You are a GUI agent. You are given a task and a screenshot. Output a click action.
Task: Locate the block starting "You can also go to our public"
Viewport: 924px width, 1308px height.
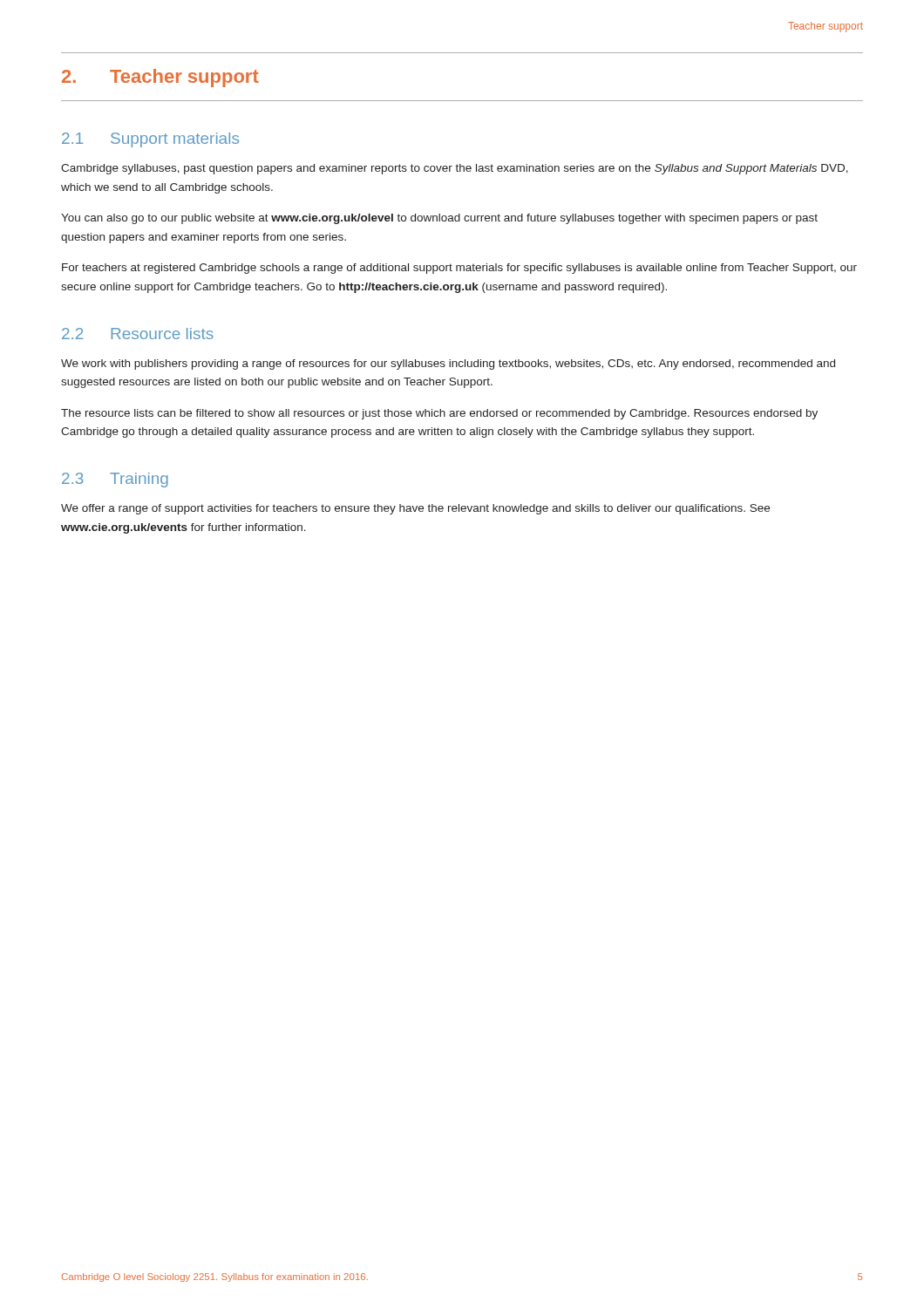tap(439, 227)
